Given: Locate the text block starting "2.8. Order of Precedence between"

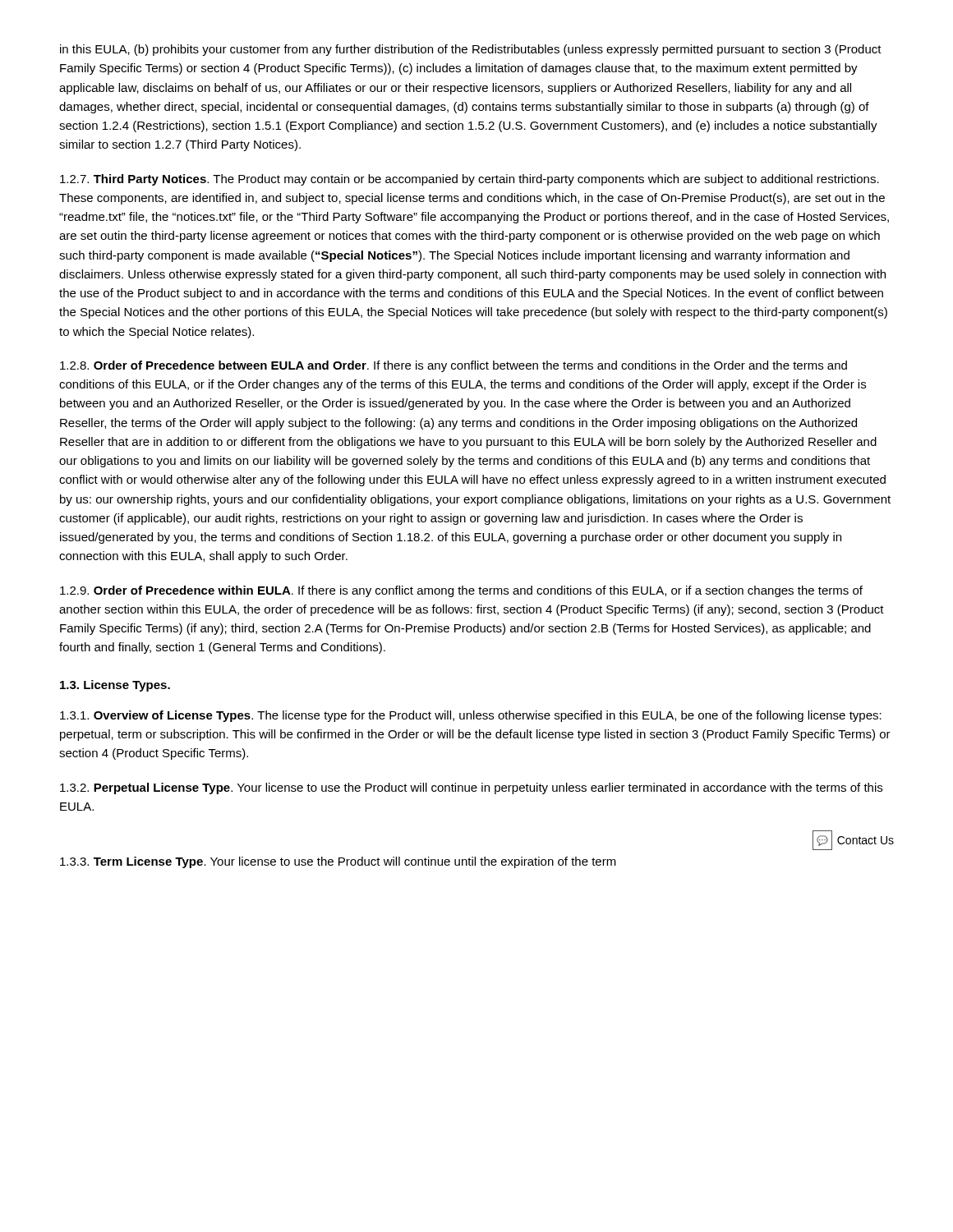Looking at the screenshot, I should click(x=475, y=460).
